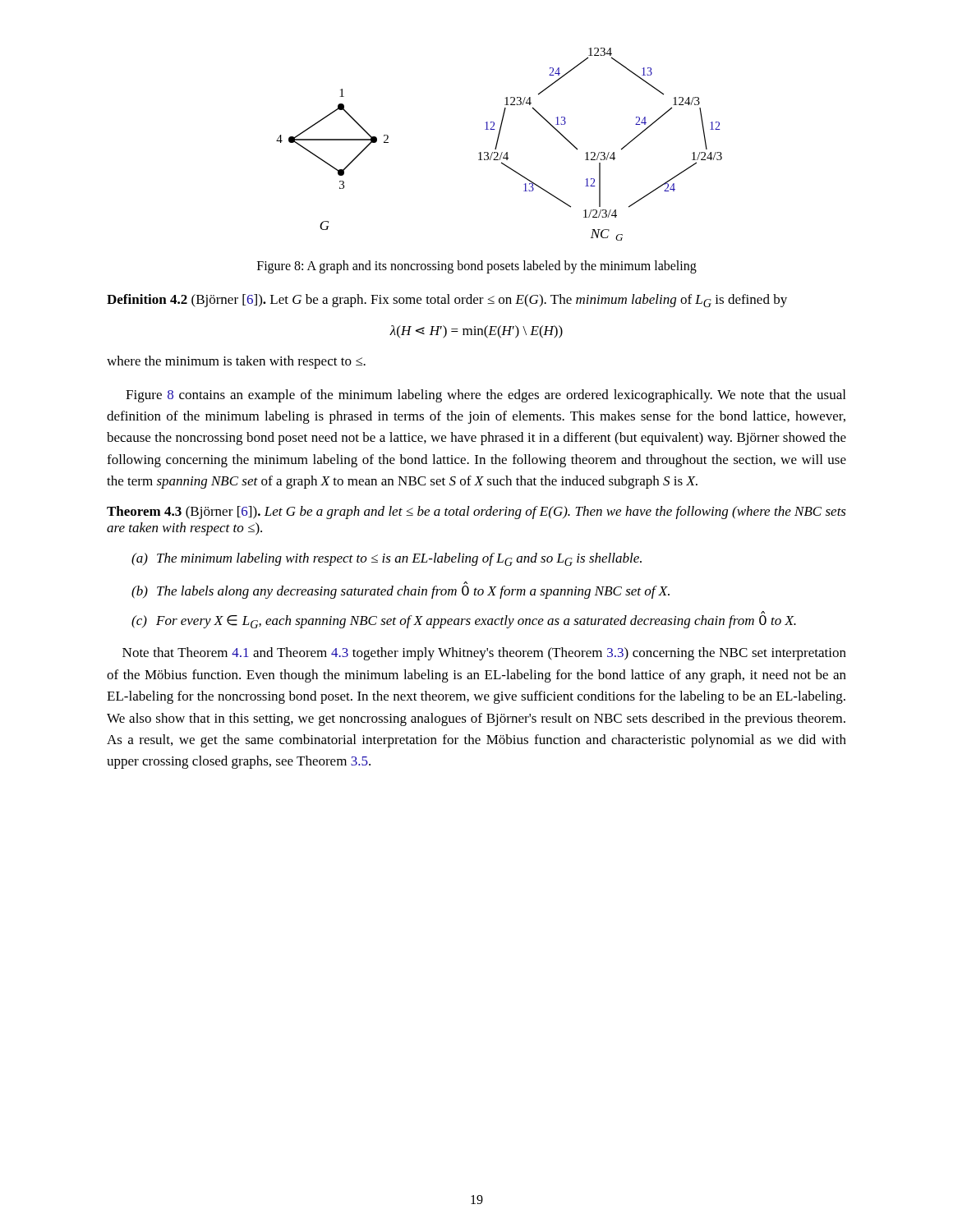Locate the block of text that opens with "Definition 4.2 (Björner [6])."
This screenshot has width=953, height=1232.
tap(447, 301)
